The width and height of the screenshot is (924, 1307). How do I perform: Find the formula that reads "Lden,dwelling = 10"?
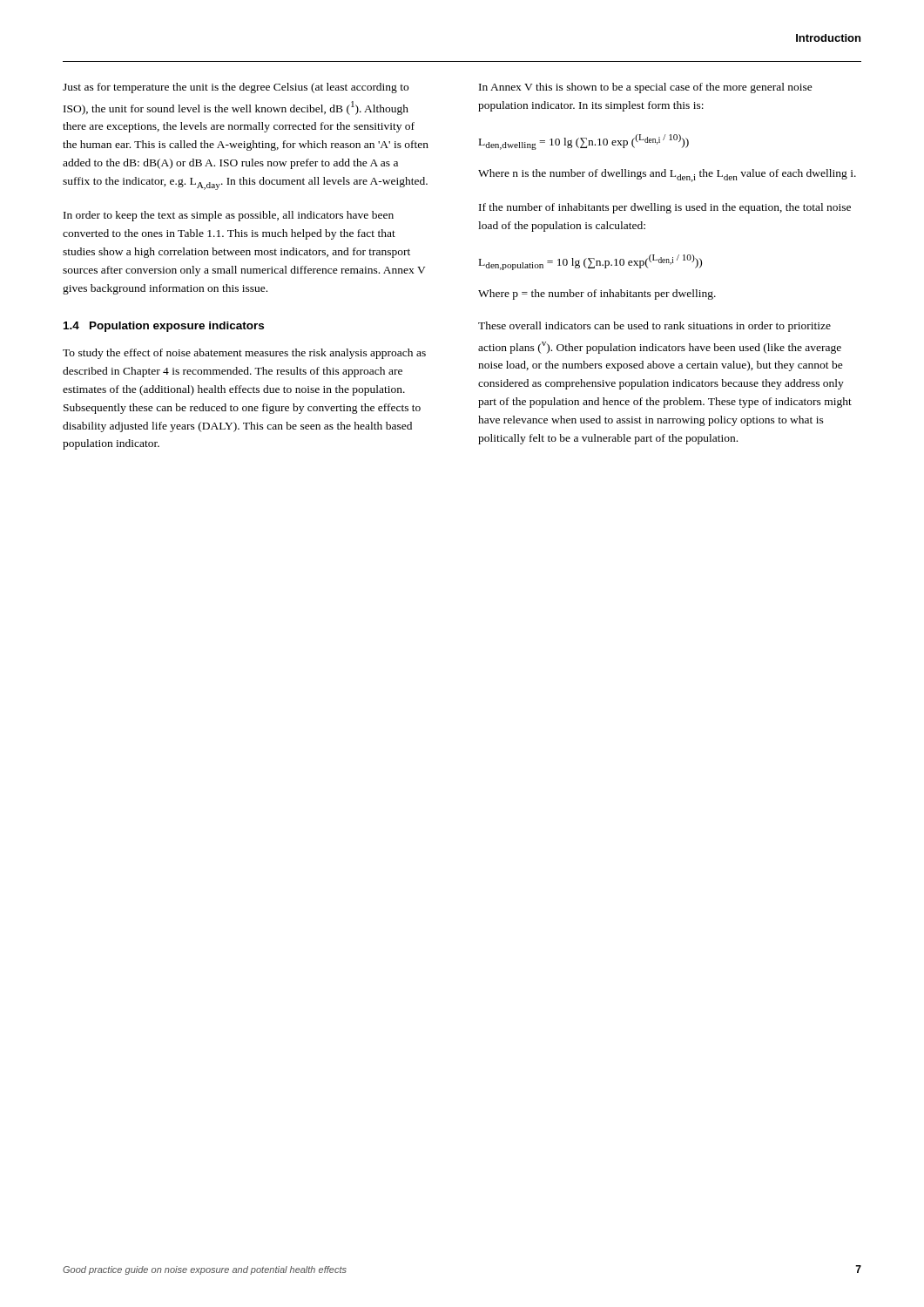coord(584,141)
